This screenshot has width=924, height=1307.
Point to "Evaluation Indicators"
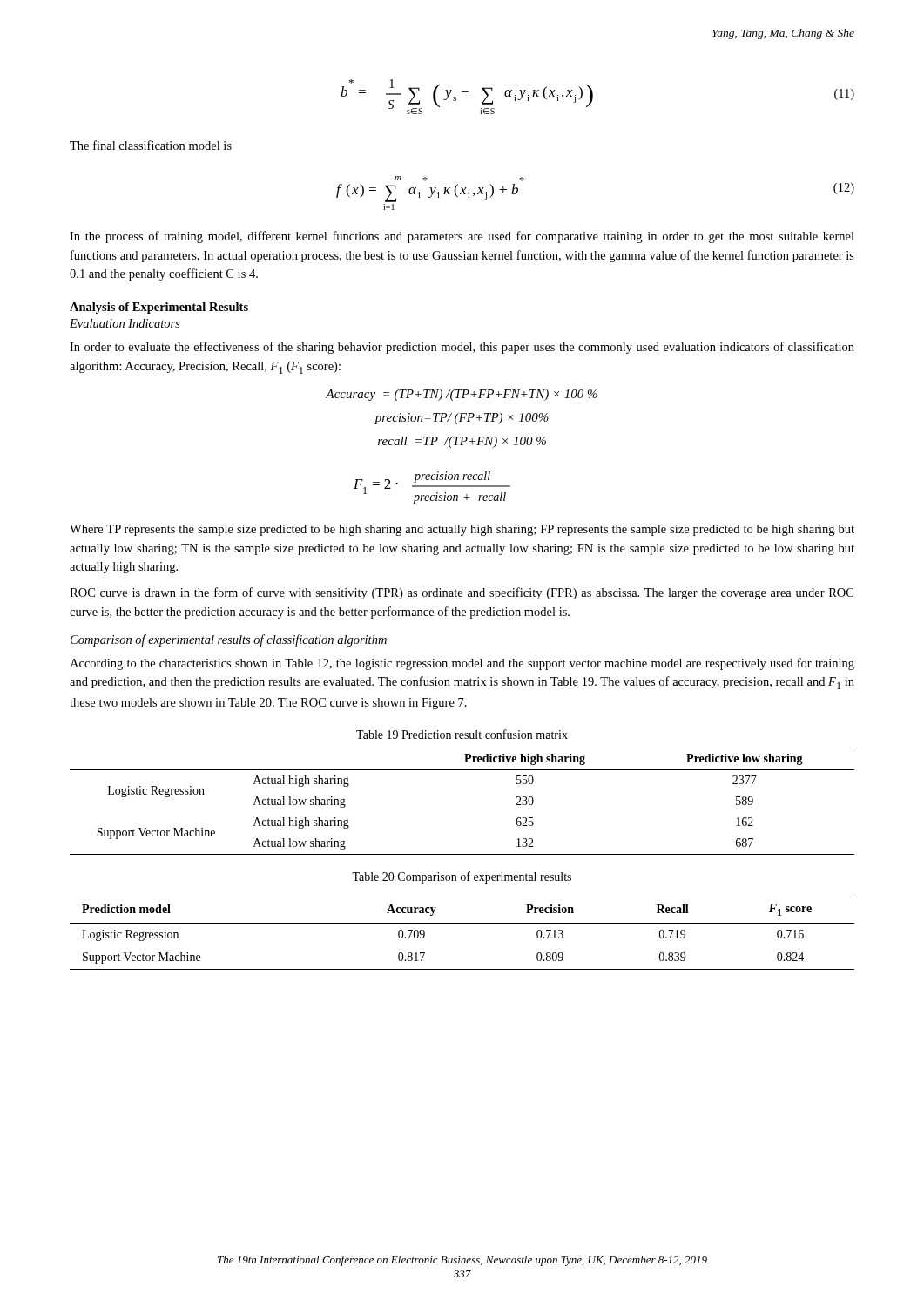click(x=125, y=323)
